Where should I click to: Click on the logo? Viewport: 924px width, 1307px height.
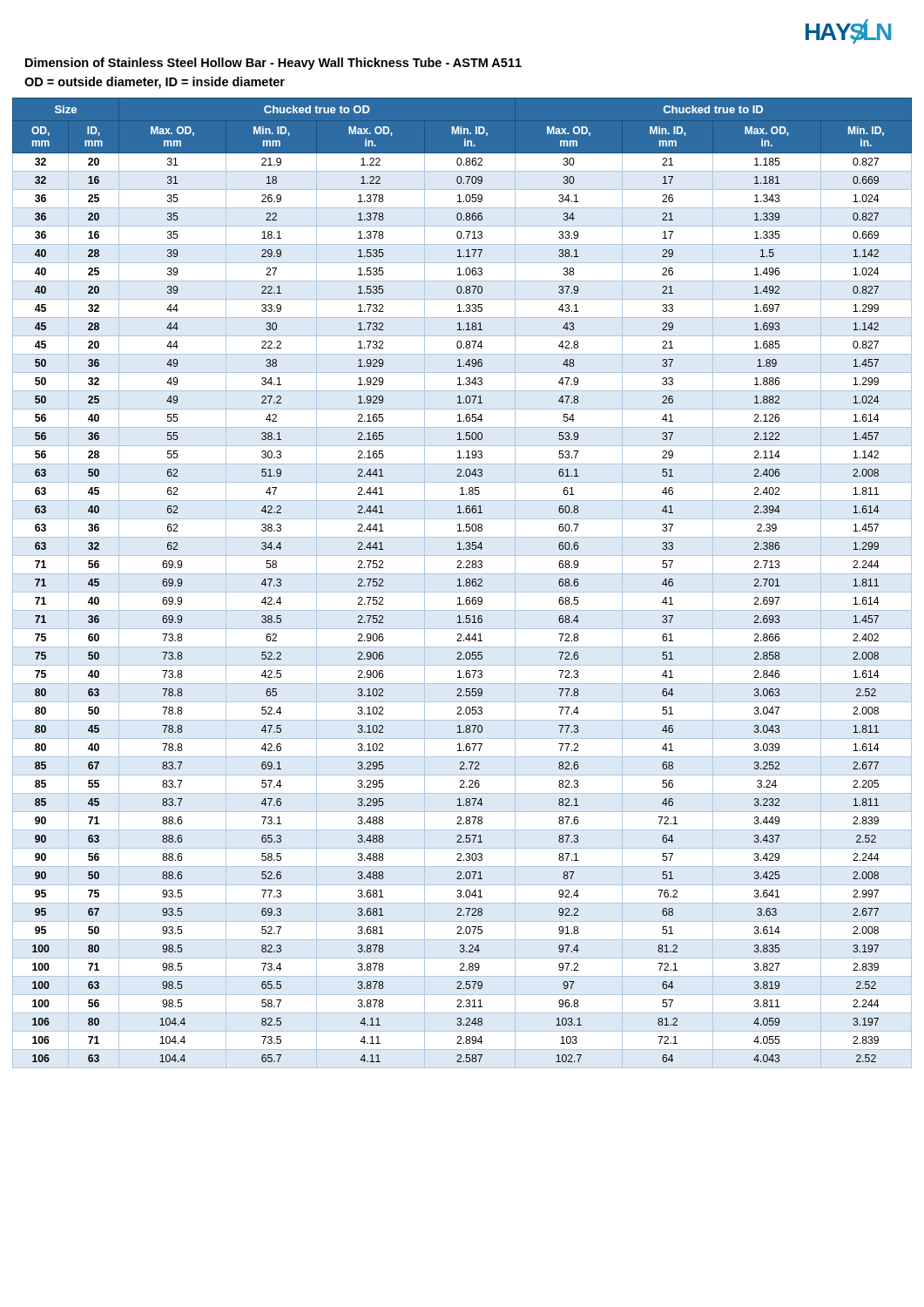(852, 33)
